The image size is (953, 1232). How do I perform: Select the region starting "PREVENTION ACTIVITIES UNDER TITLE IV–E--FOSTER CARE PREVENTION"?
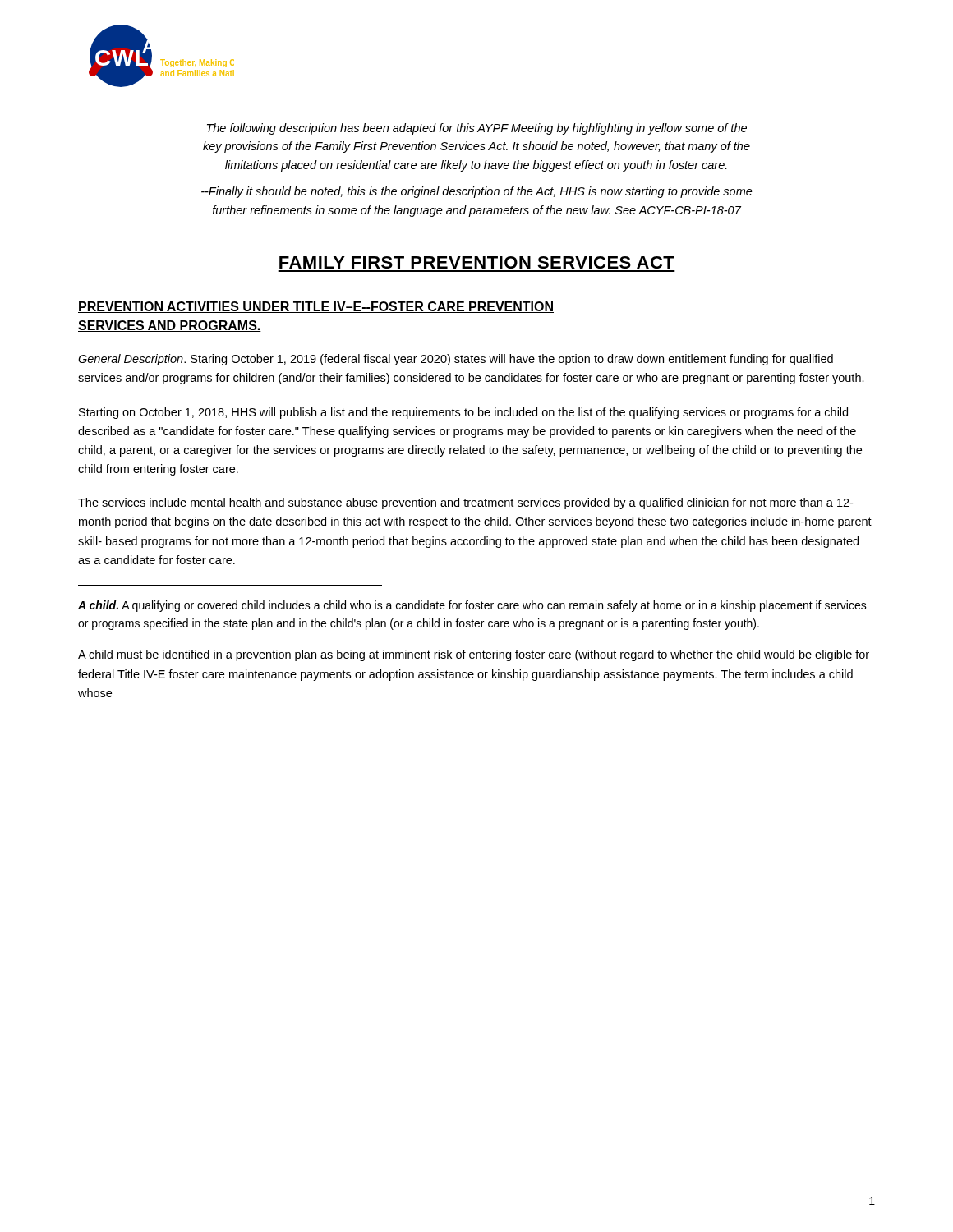(316, 316)
